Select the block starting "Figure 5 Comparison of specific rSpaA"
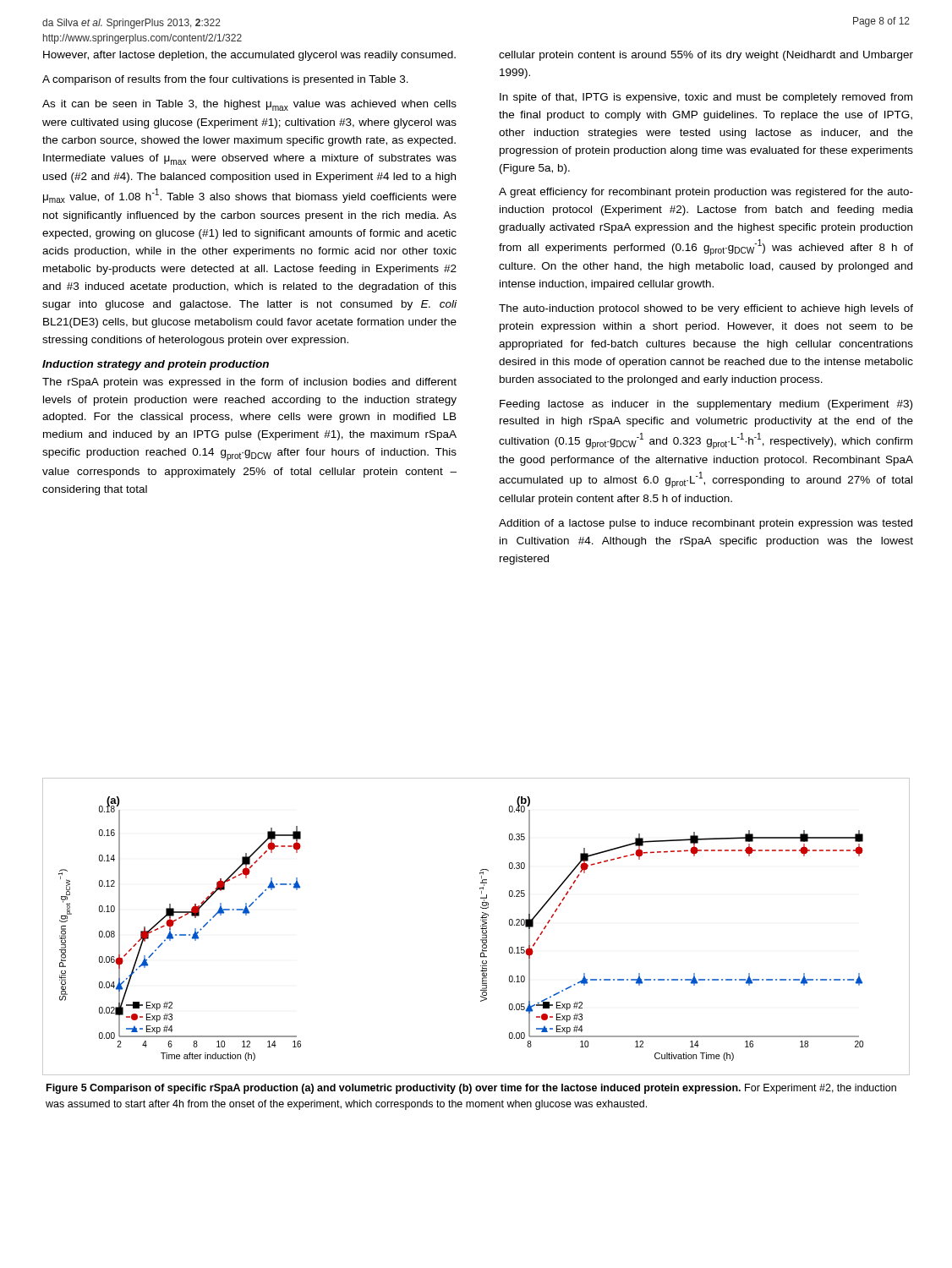Screen dimensions: 1268x952 (x=471, y=1096)
